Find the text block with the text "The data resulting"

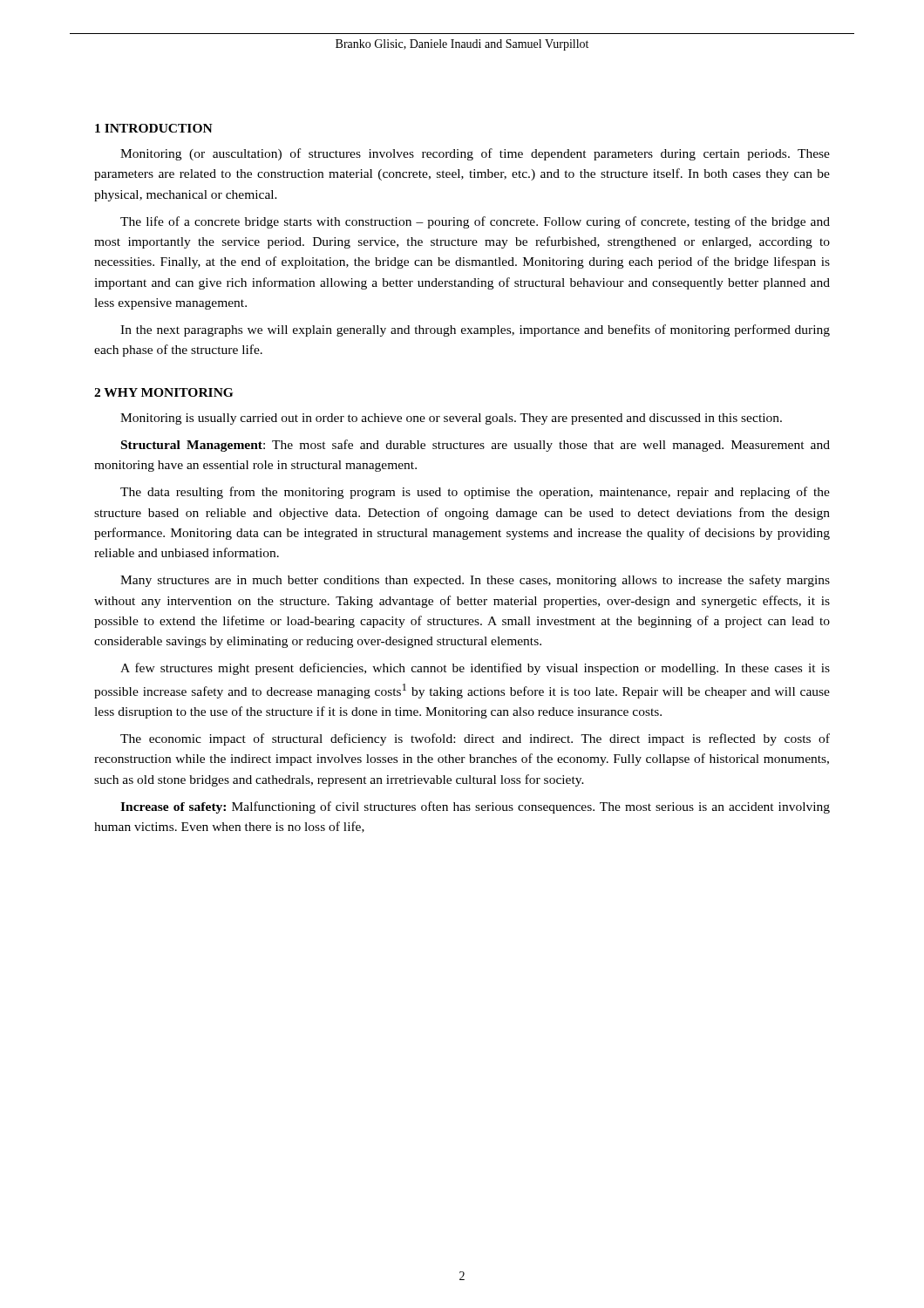[462, 522]
